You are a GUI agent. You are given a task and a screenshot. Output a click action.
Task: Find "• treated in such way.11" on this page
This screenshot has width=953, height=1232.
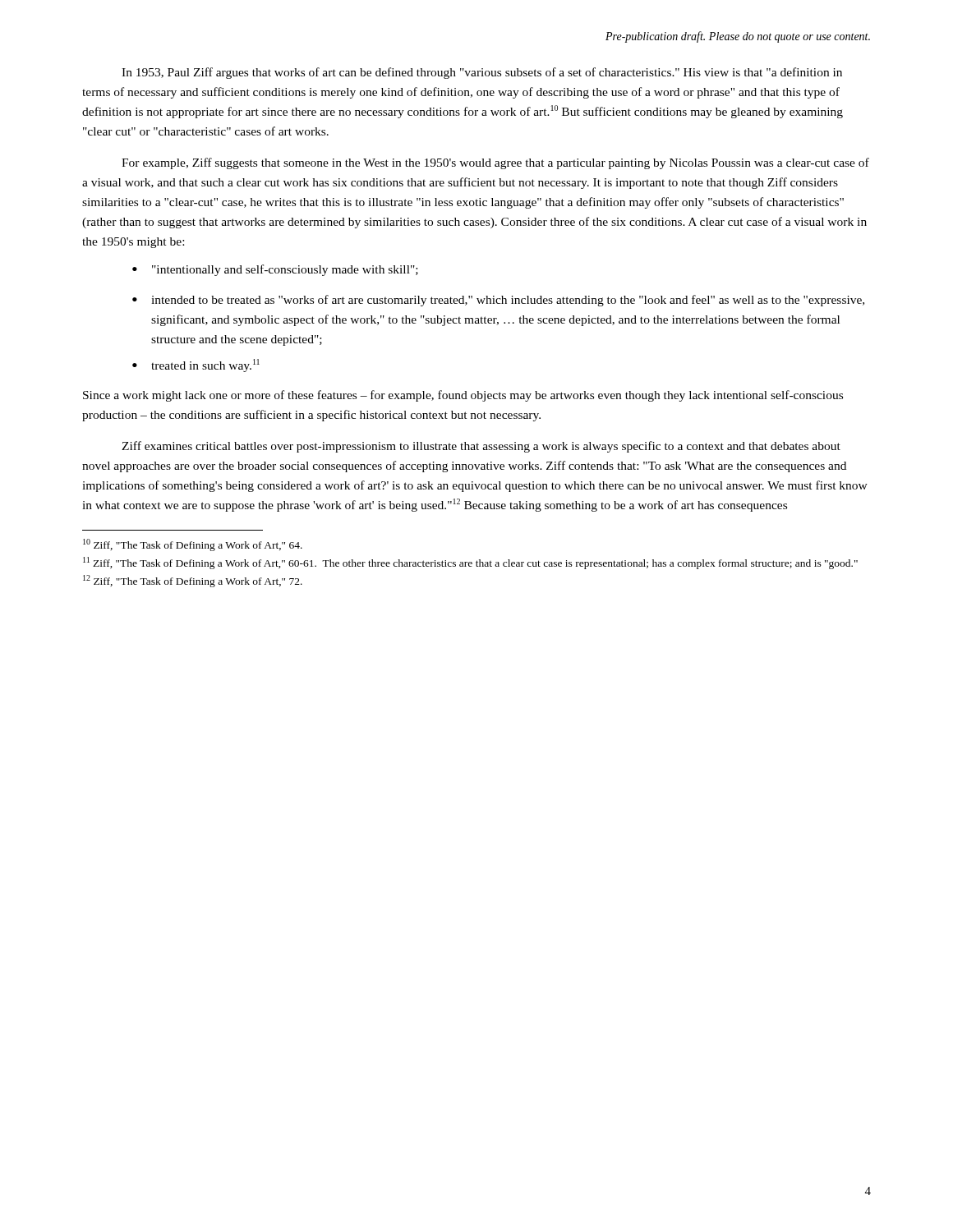tap(196, 365)
